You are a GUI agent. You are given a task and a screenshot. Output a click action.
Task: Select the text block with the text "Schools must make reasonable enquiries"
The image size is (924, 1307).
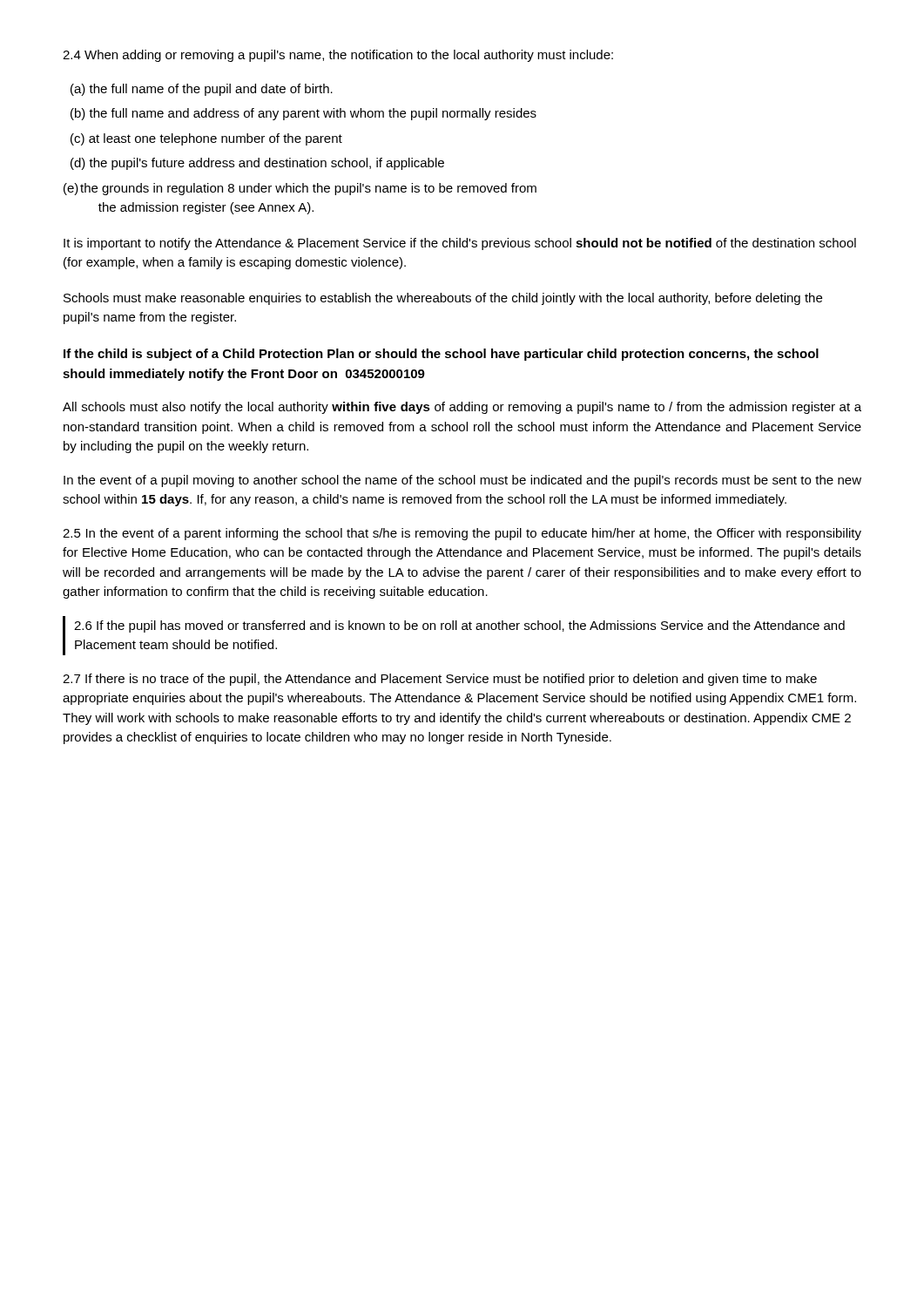(x=443, y=307)
